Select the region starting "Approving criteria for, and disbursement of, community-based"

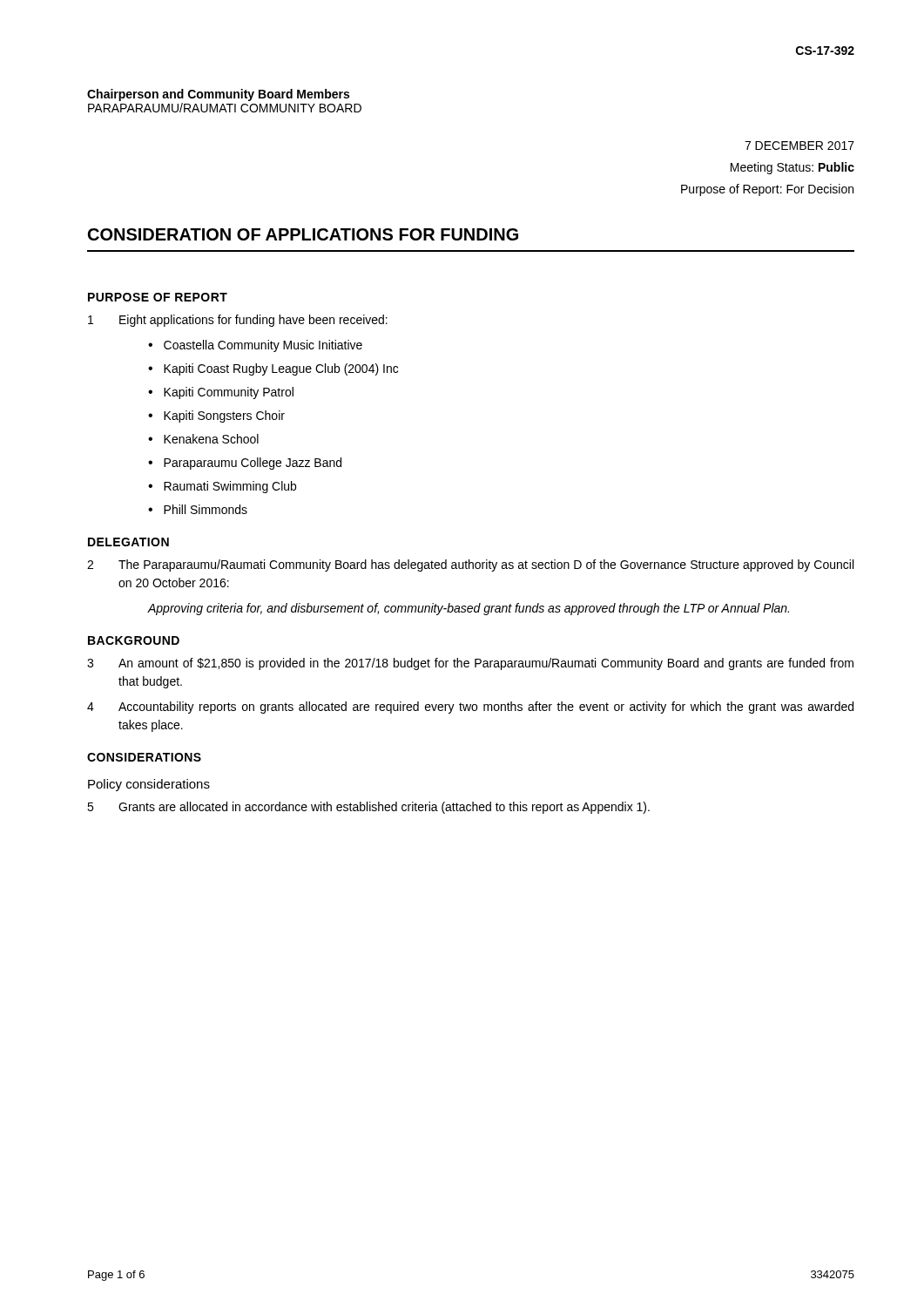click(469, 608)
